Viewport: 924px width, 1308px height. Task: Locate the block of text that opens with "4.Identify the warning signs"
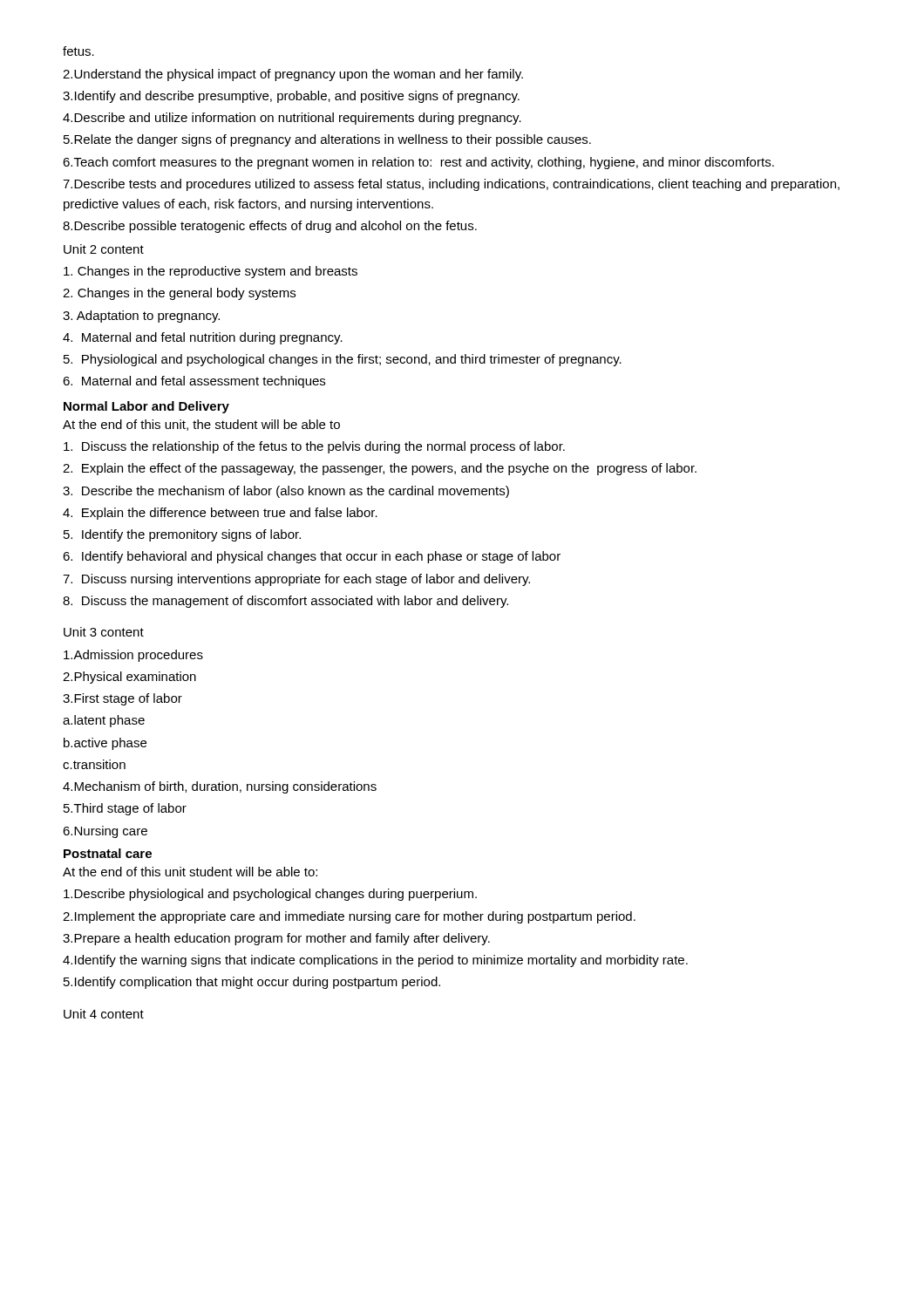point(462,960)
